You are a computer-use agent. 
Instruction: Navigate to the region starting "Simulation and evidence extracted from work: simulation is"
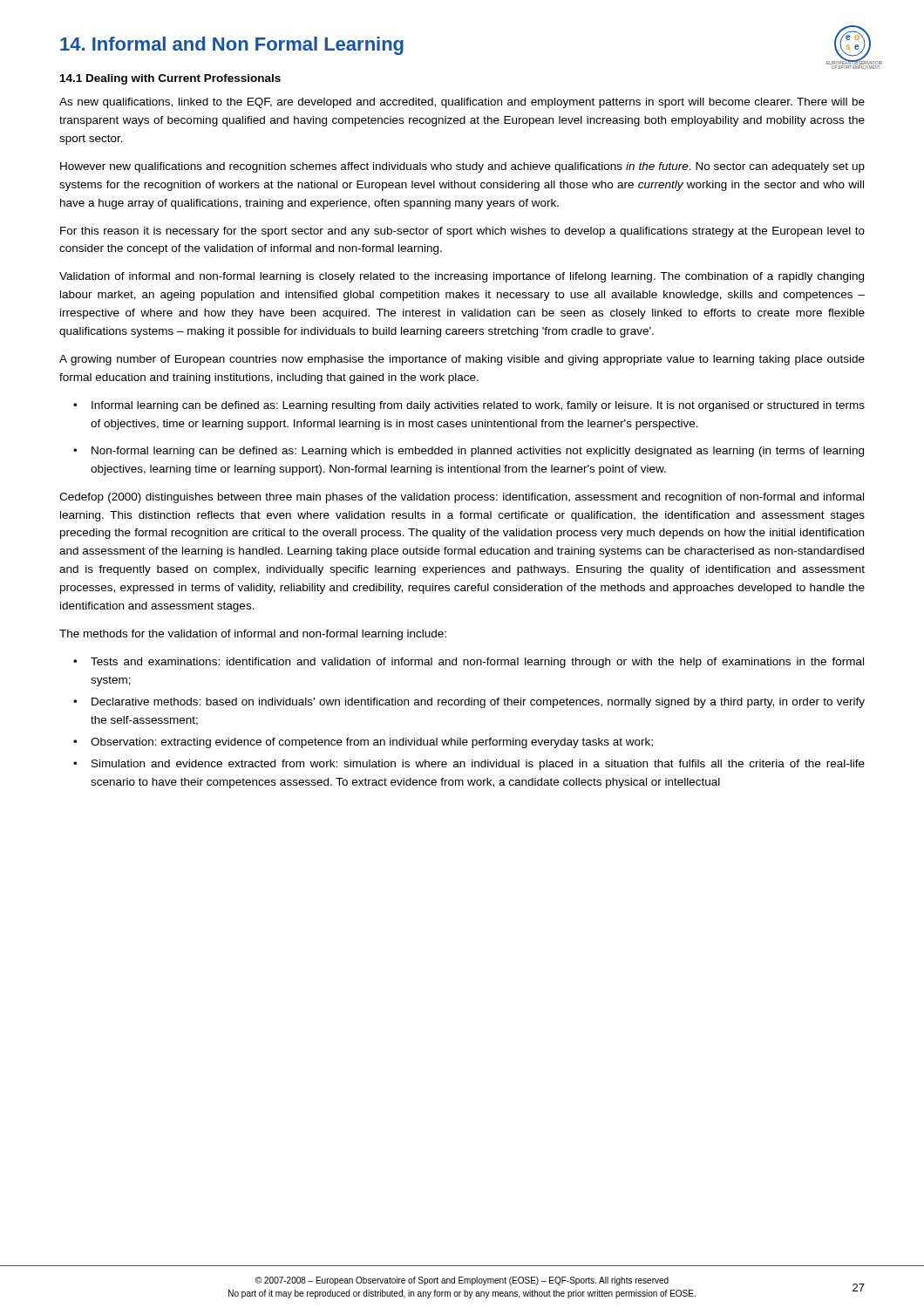pyautogui.click(x=478, y=772)
